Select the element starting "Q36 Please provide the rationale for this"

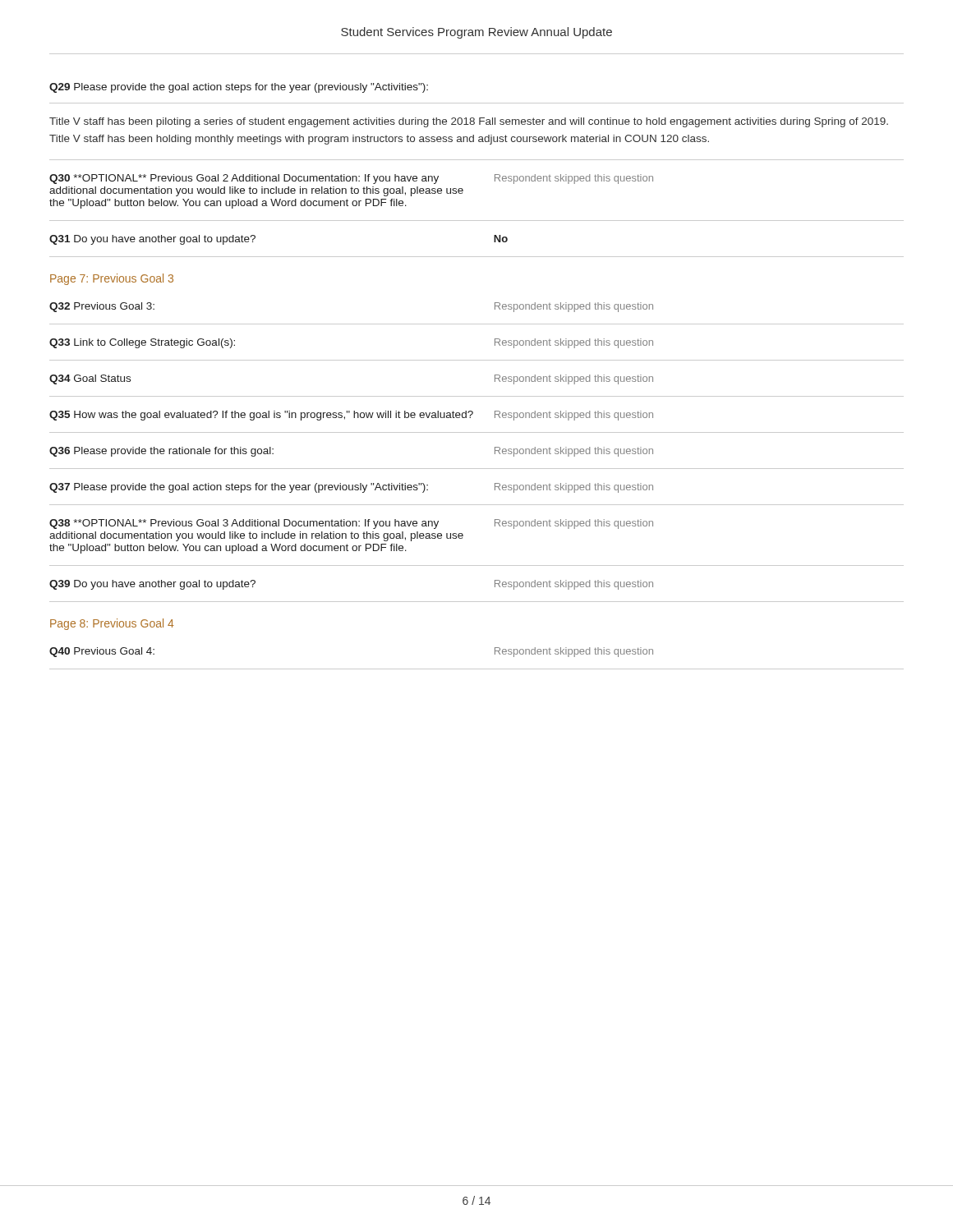click(x=162, y=451)
